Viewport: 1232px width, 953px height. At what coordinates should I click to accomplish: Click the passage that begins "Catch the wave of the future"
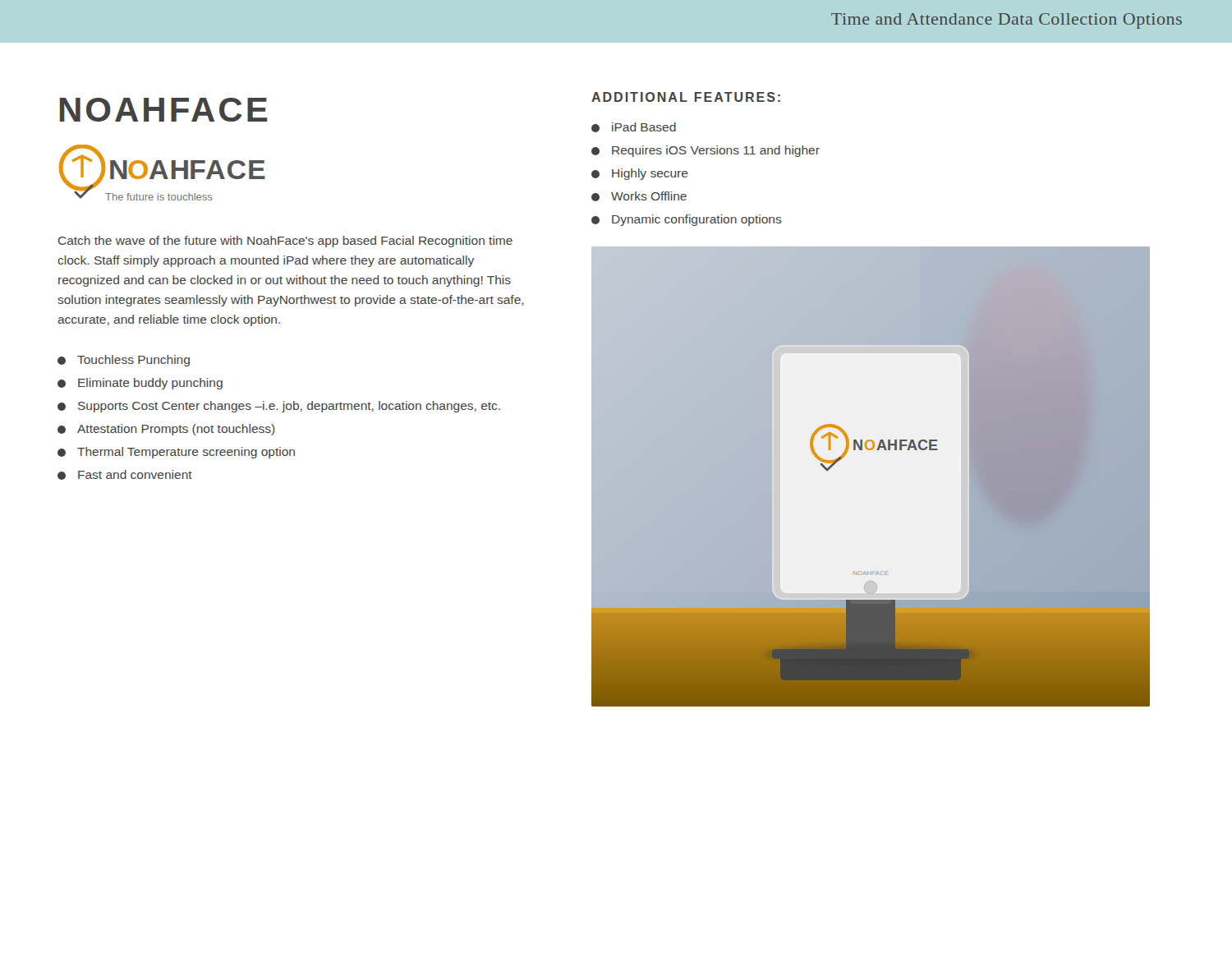point(291,280)
